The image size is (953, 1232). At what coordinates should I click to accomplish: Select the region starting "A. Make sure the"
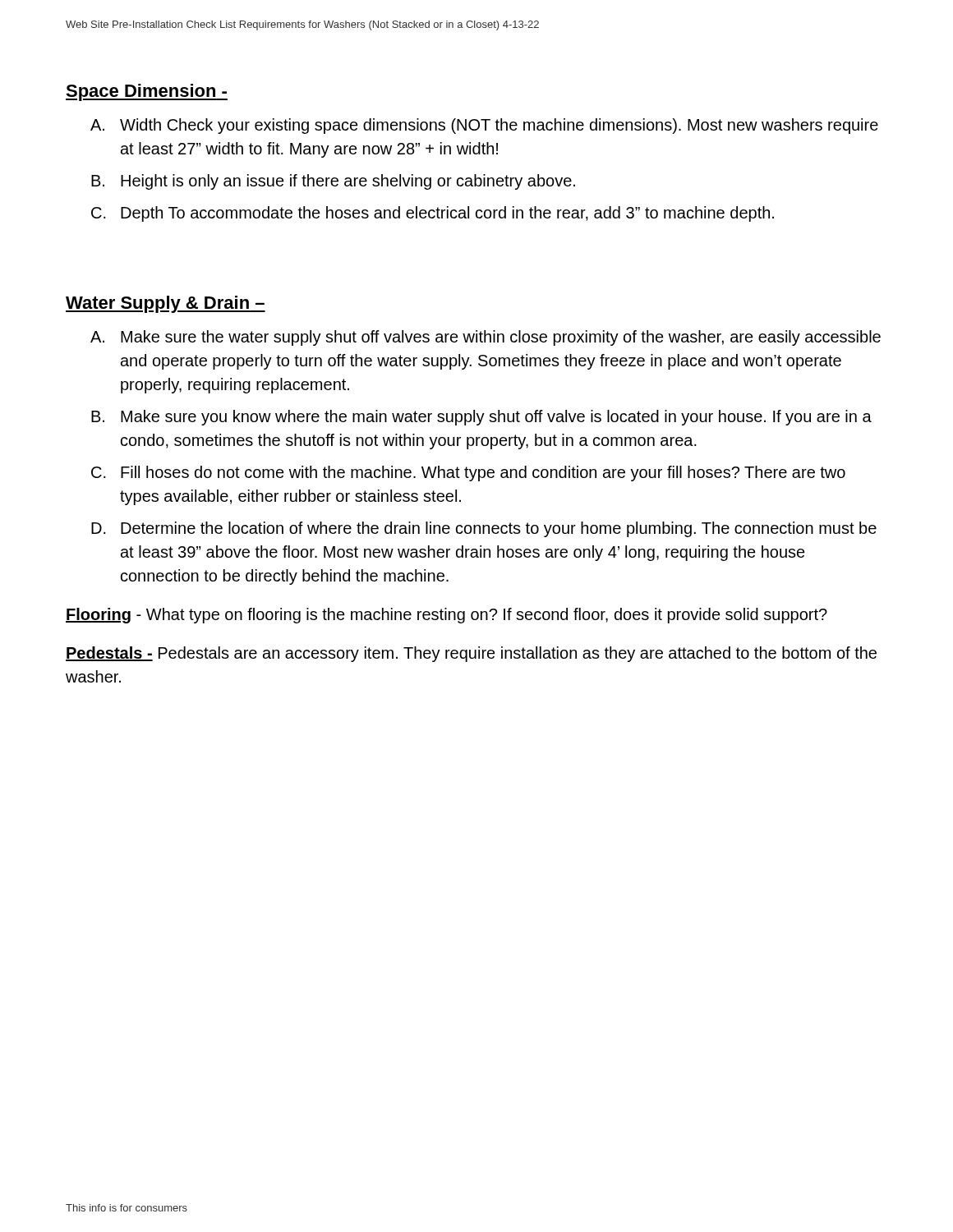[489, 361]
